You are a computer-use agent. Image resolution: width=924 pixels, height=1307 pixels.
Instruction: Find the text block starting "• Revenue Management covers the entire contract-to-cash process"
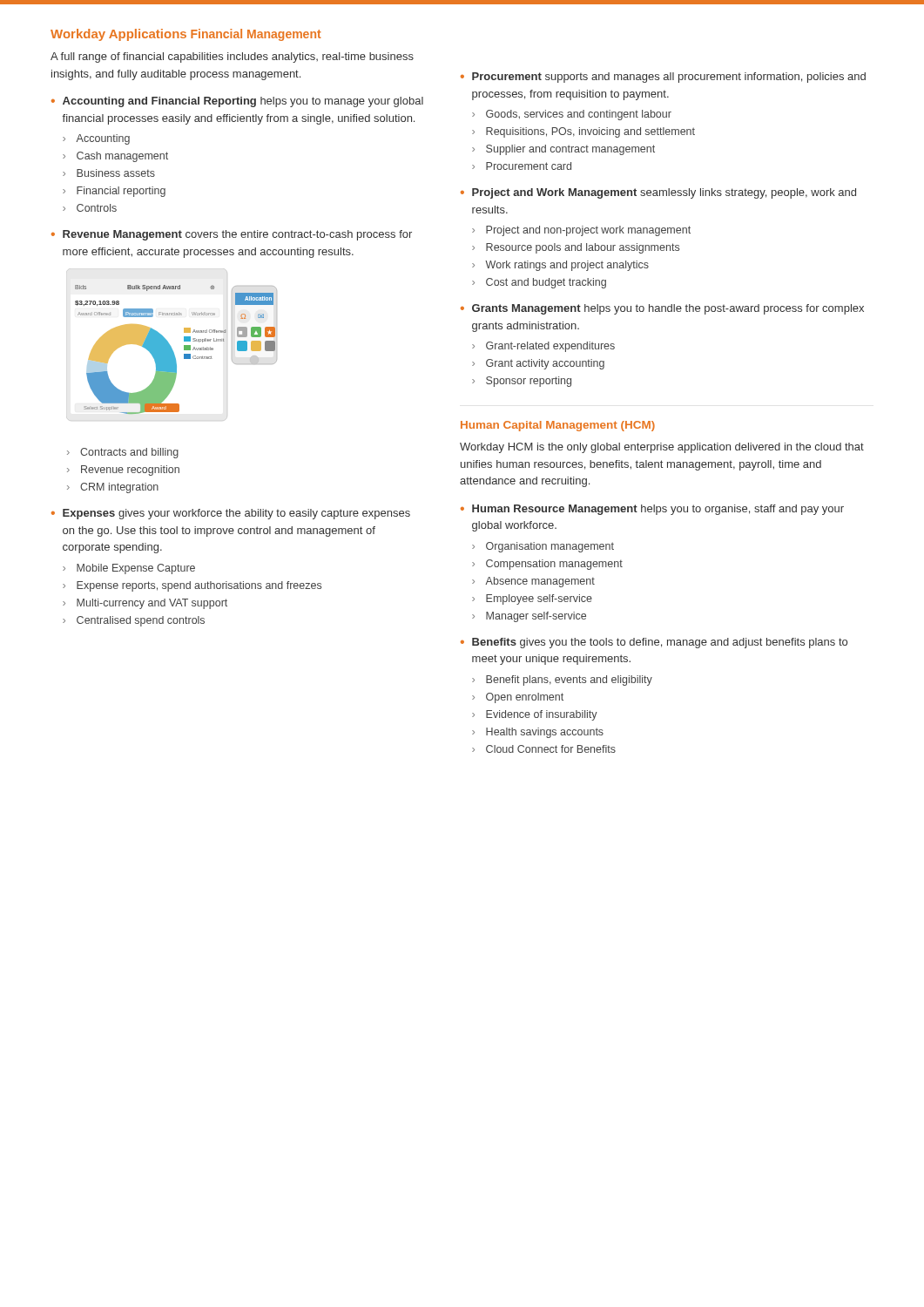pyautogui.click(x=238, y=243)
